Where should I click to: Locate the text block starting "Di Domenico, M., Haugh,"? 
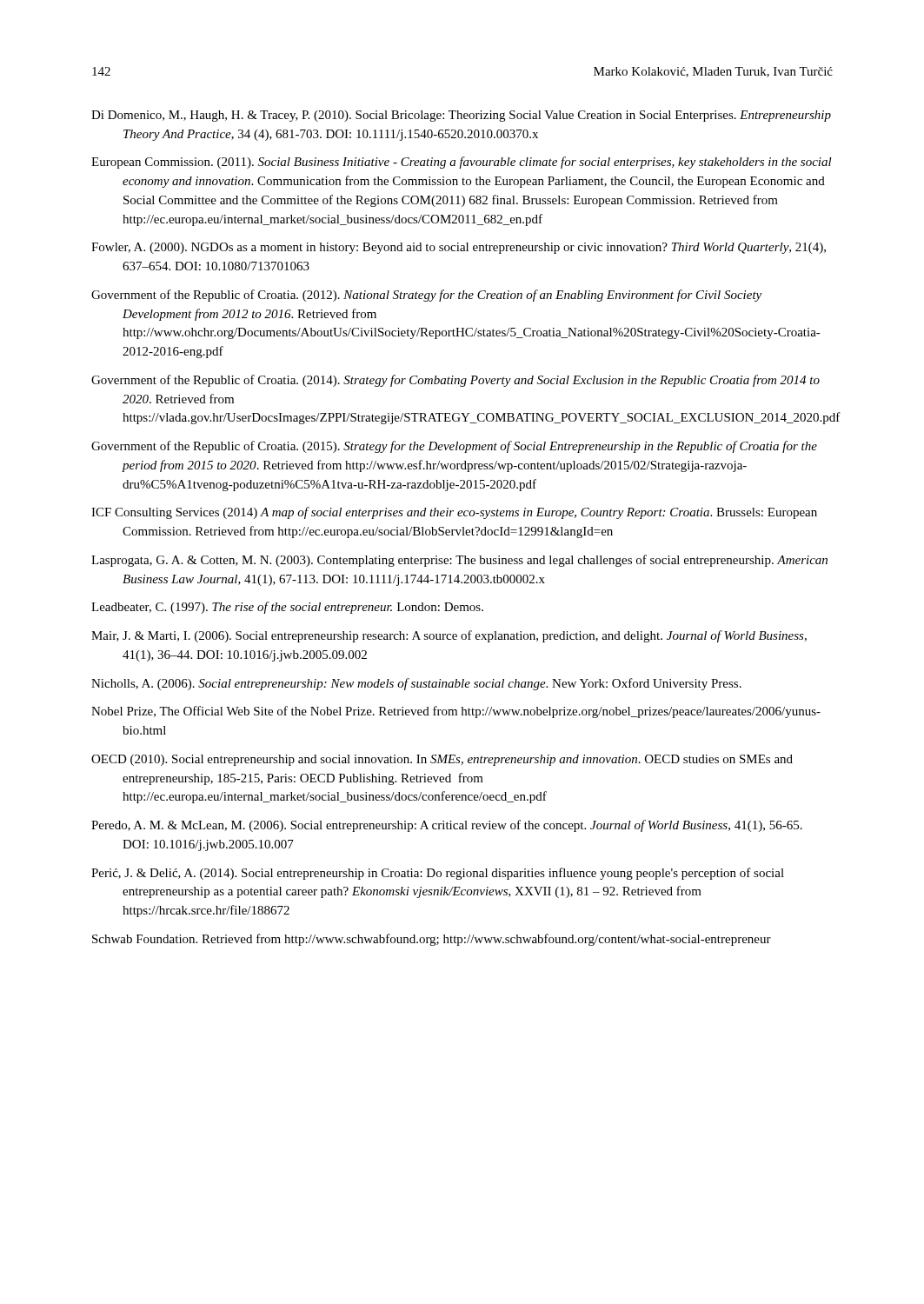point(461,124)
